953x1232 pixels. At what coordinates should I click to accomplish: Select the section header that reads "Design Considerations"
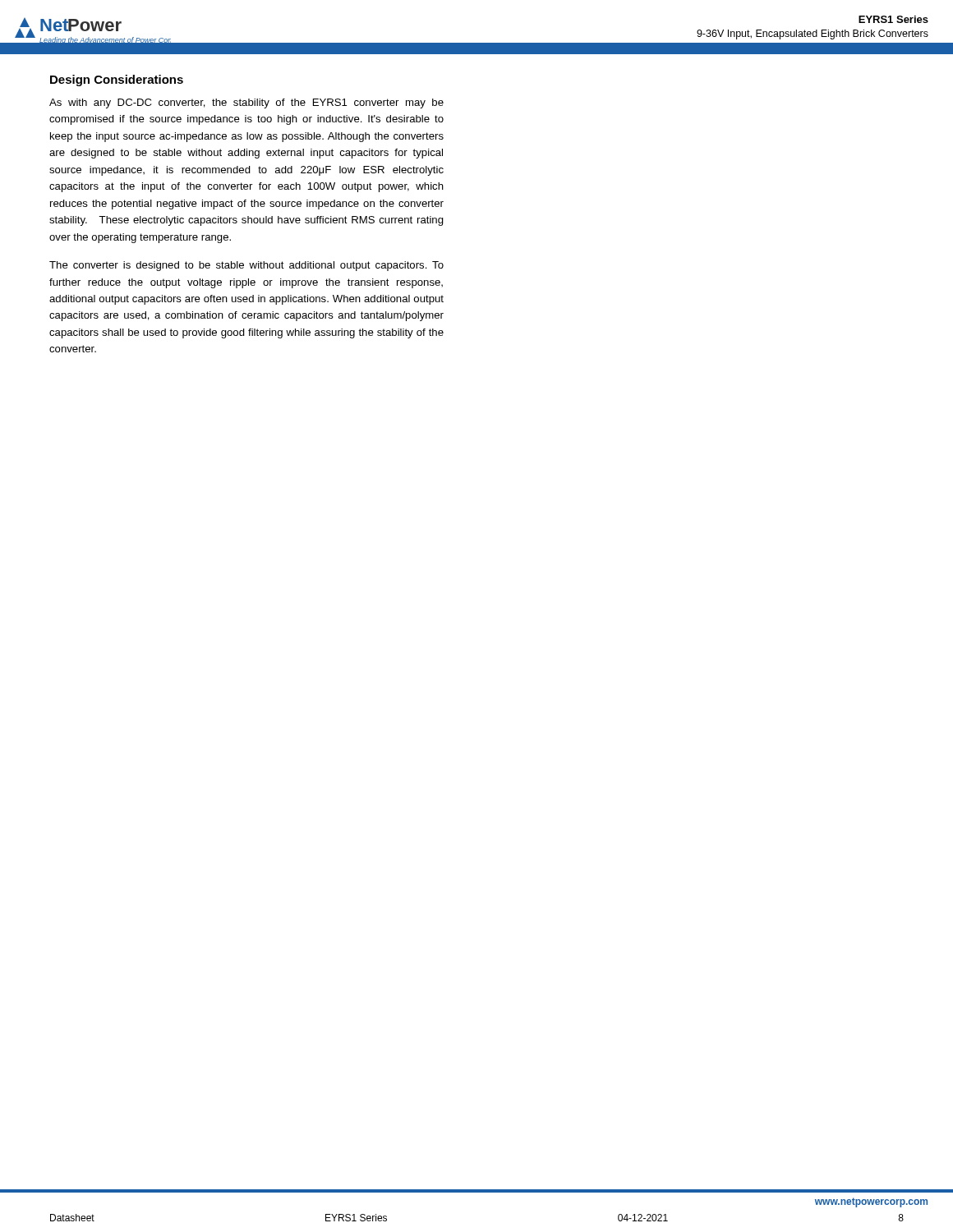point(116,79)
